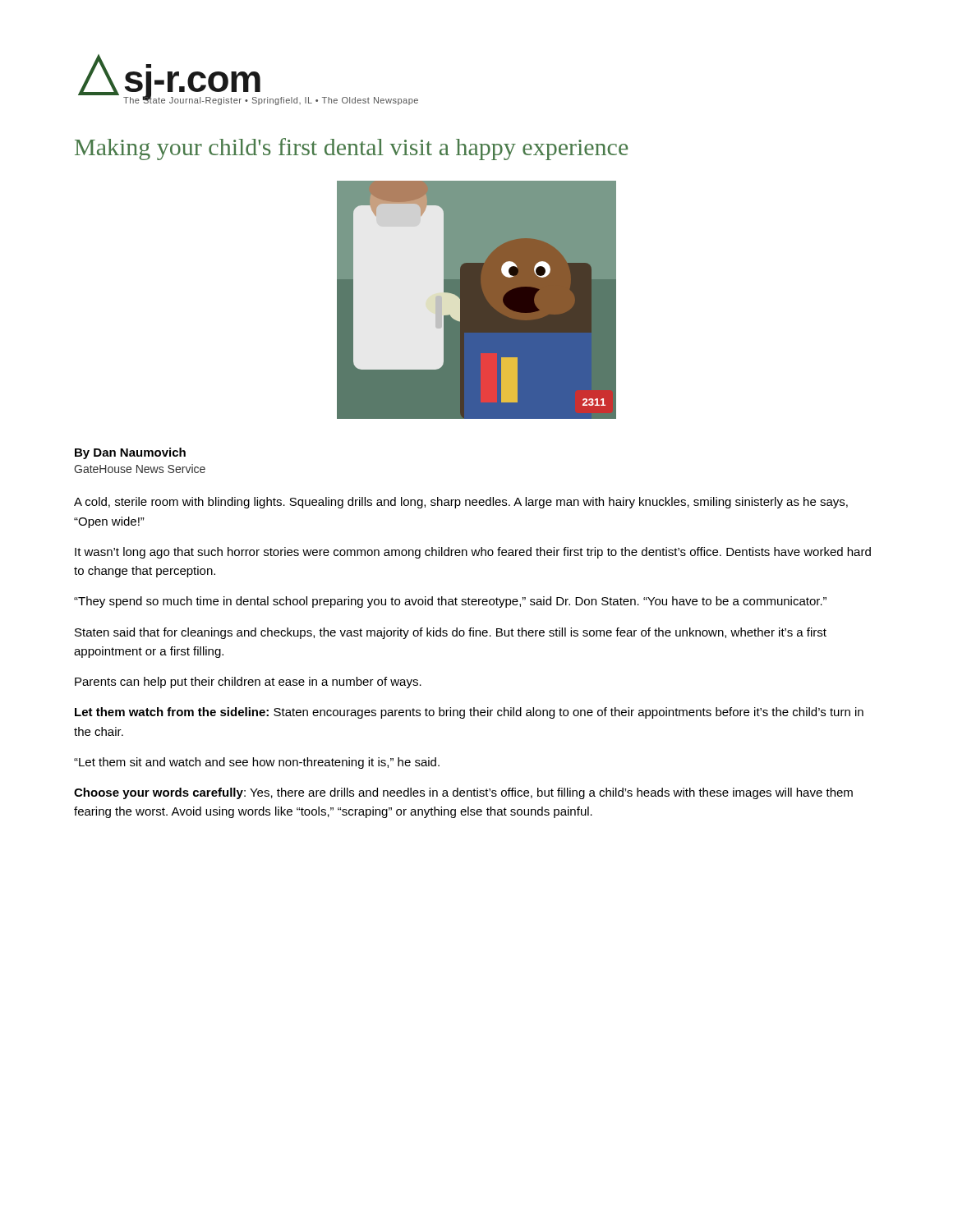This screenshot has height=1232, width=953.
Task: Locate the text "By Dan Naumovich"
Action: point(130,452)
